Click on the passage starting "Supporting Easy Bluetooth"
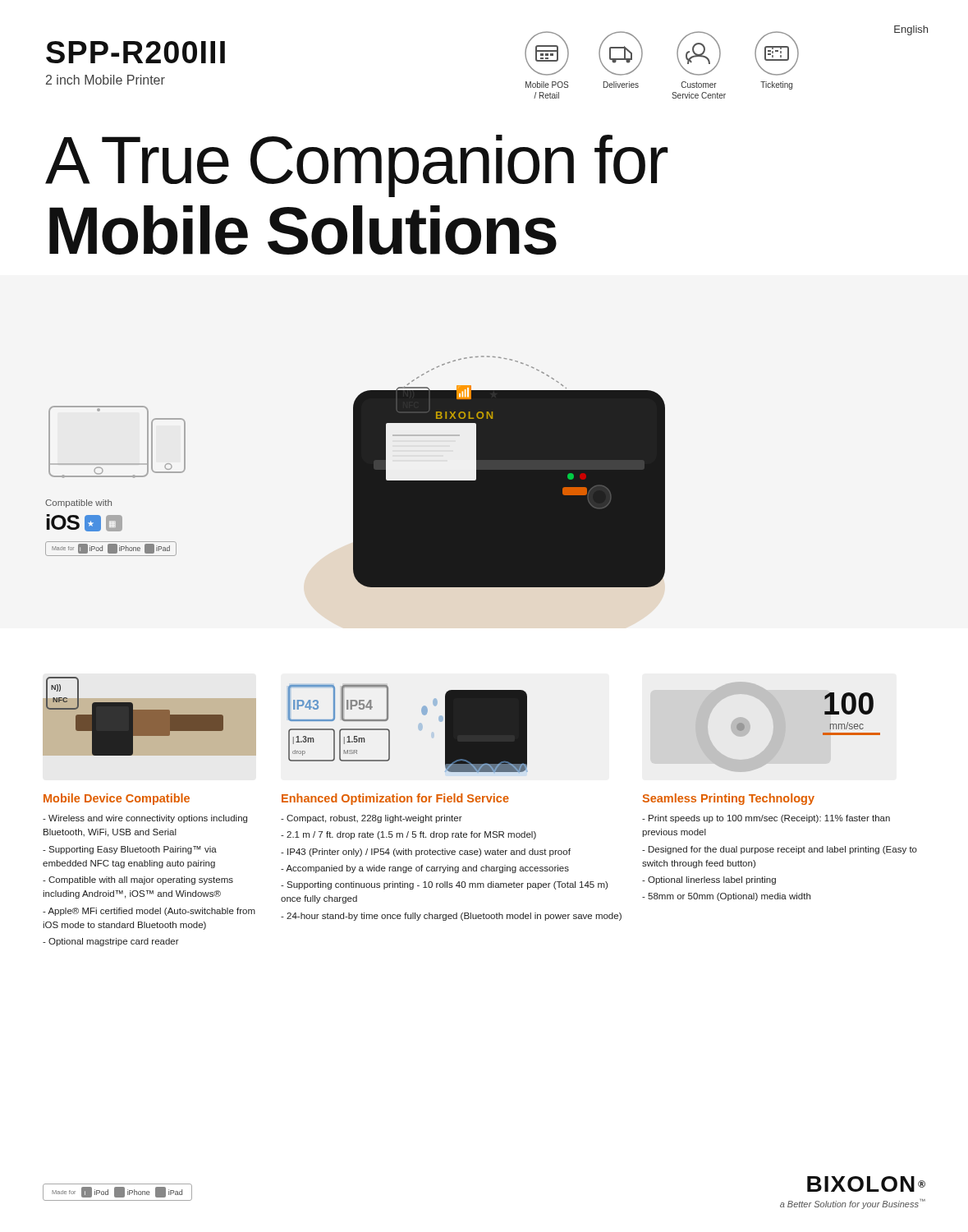The image size is (968, 1232). (x=130, y=856)
